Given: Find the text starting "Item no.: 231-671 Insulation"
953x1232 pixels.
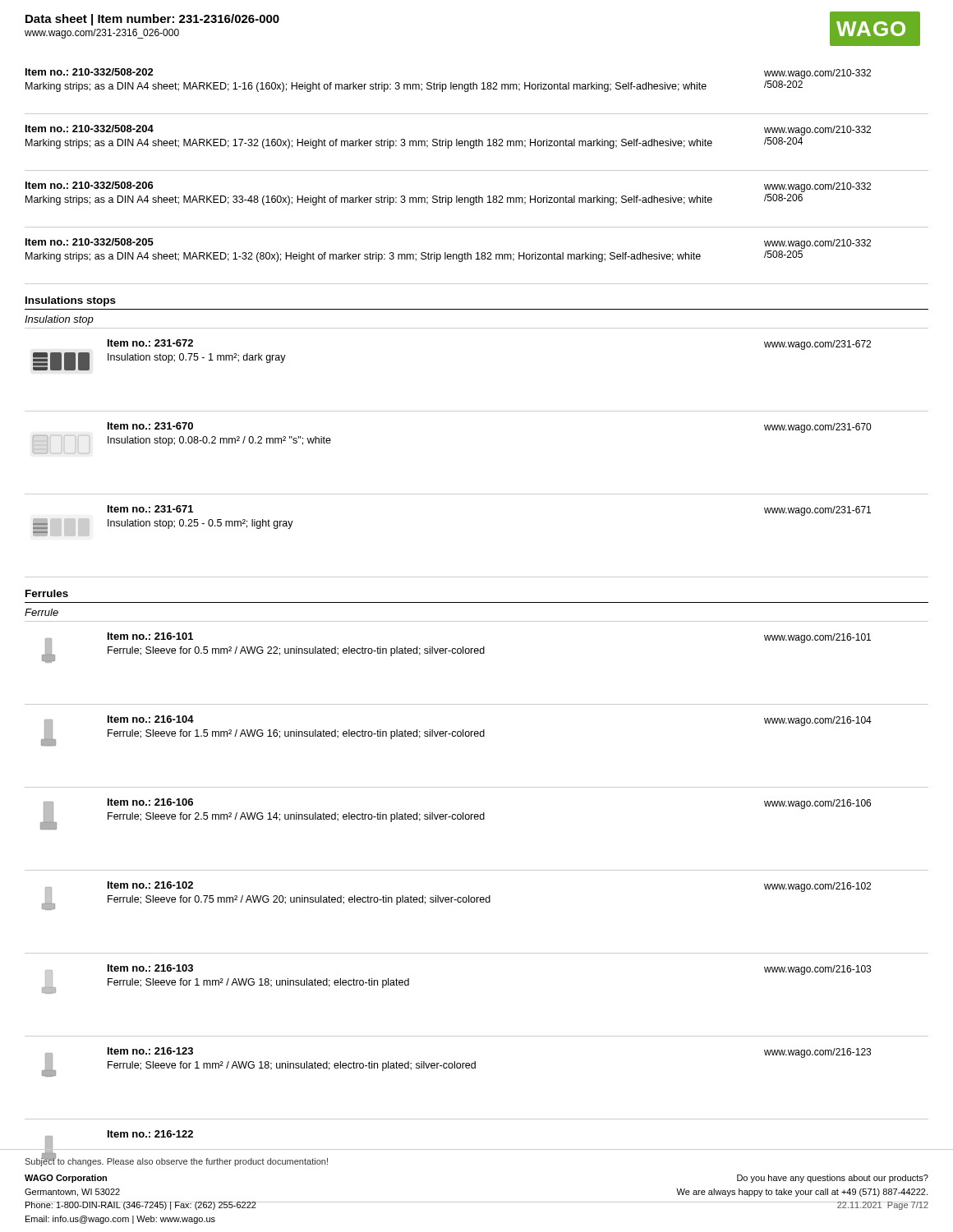Looking at the screenshot, I should tap(149, 511).
